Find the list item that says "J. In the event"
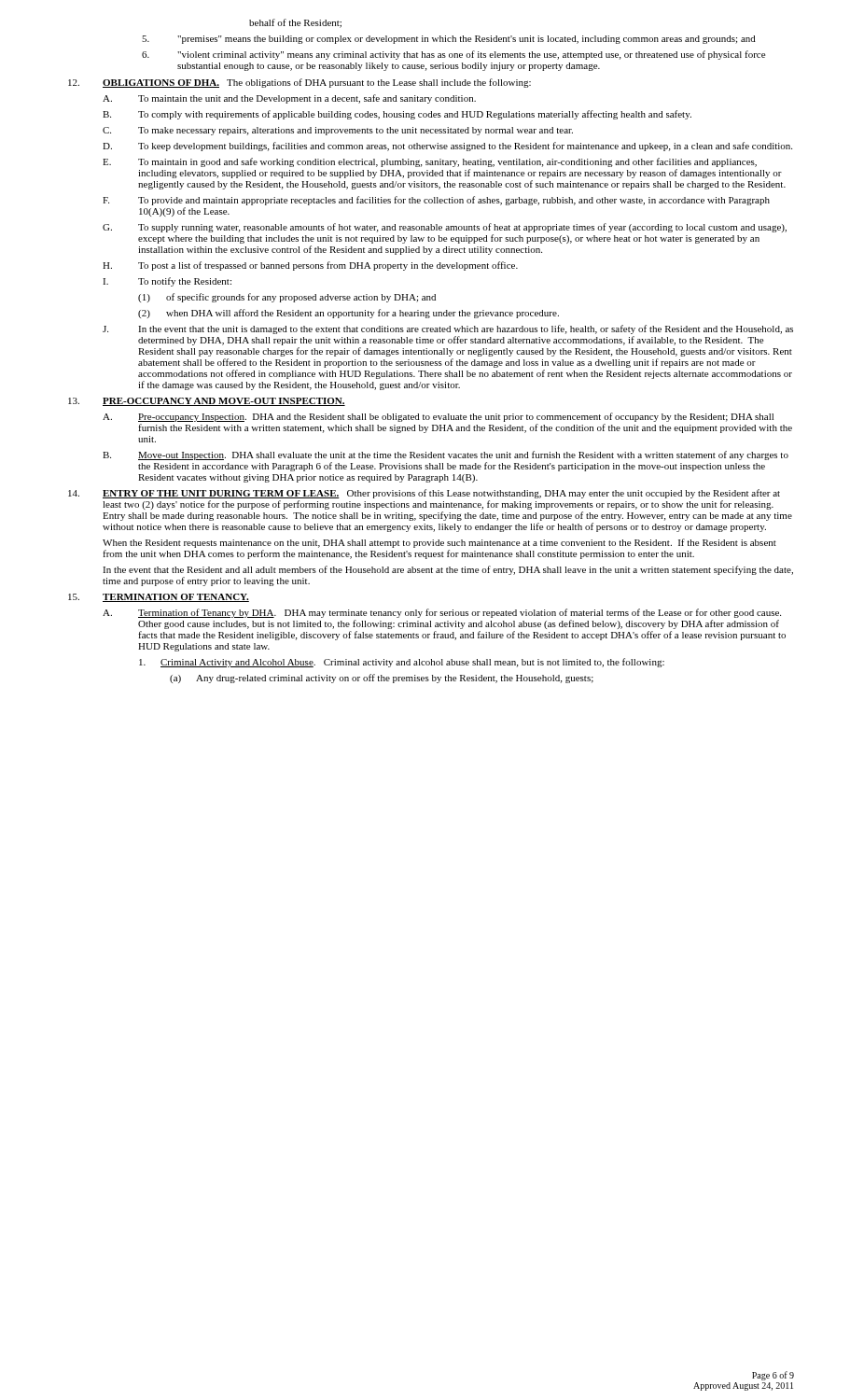This screenshot has height=1400, width=850. tap(448, 357)
